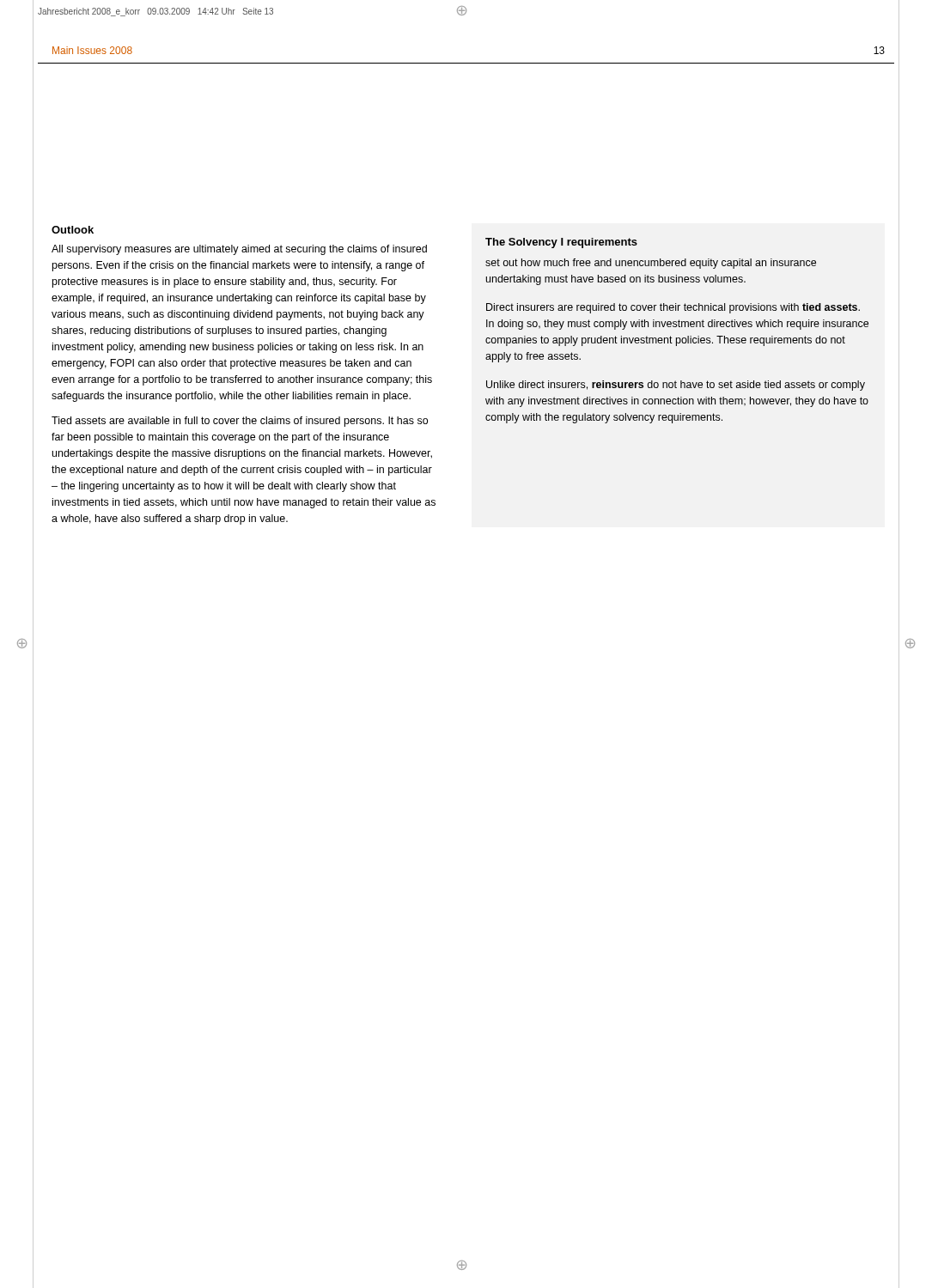The height and width of the screenshot is (1288, 932).
Task: Locate the region starting "Direct insurers are required to"
Action: [x=677, y=332]
